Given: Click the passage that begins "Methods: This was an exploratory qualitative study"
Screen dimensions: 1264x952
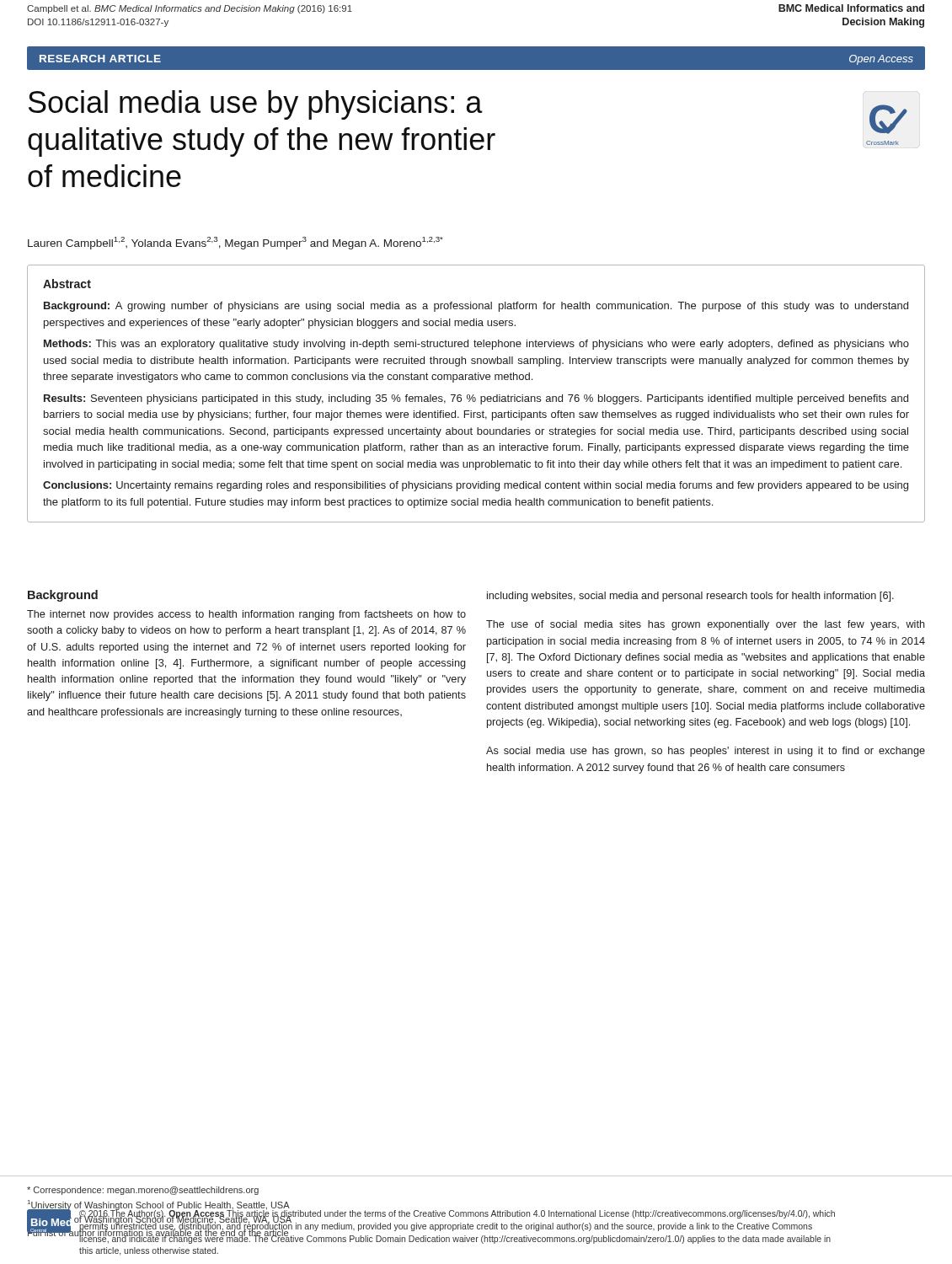Looking at the screenshot, I should (x=476, y=360).
